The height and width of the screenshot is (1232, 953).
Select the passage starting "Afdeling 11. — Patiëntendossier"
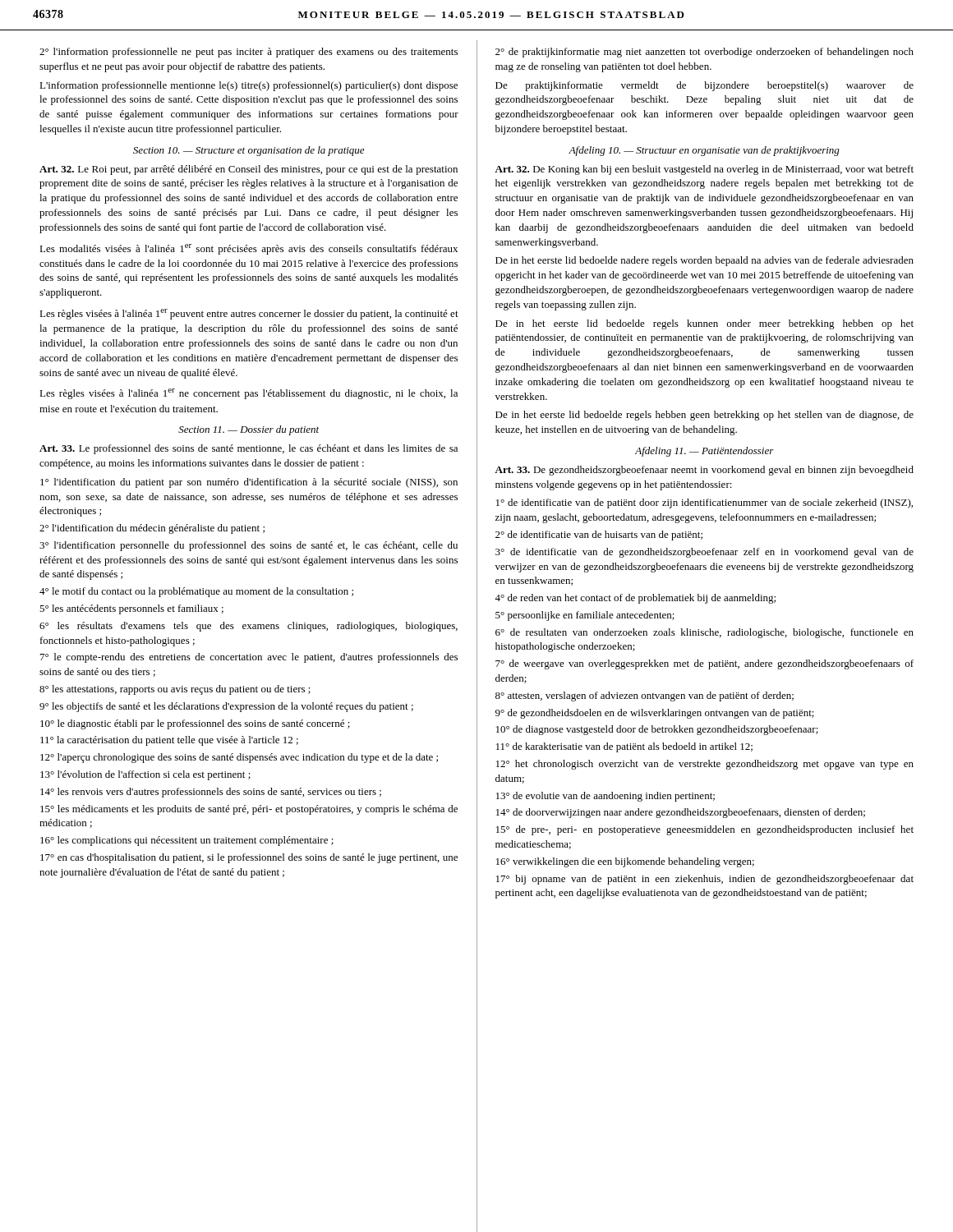(x=704, y=450)
